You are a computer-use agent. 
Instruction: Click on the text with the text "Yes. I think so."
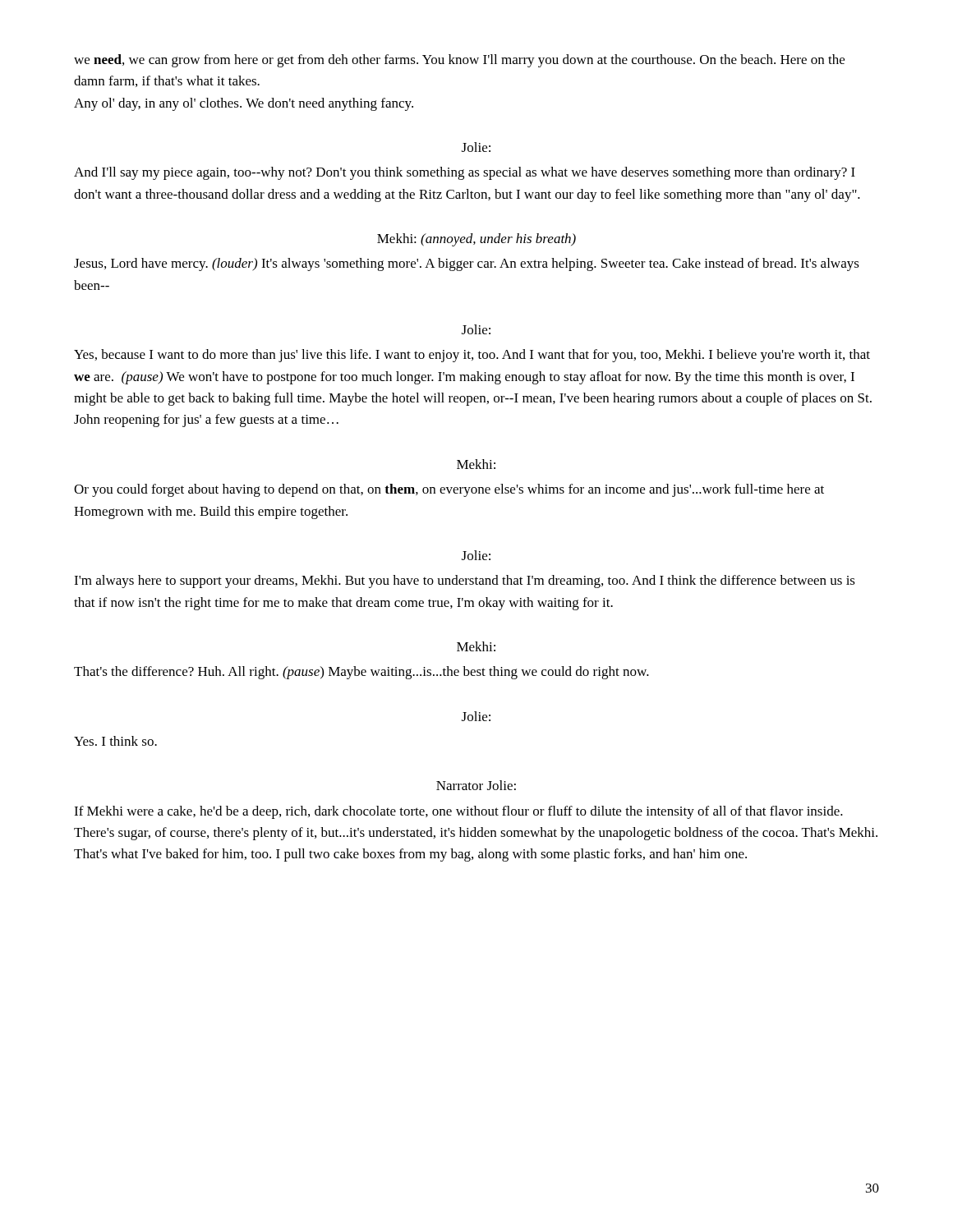click(116, 741)
